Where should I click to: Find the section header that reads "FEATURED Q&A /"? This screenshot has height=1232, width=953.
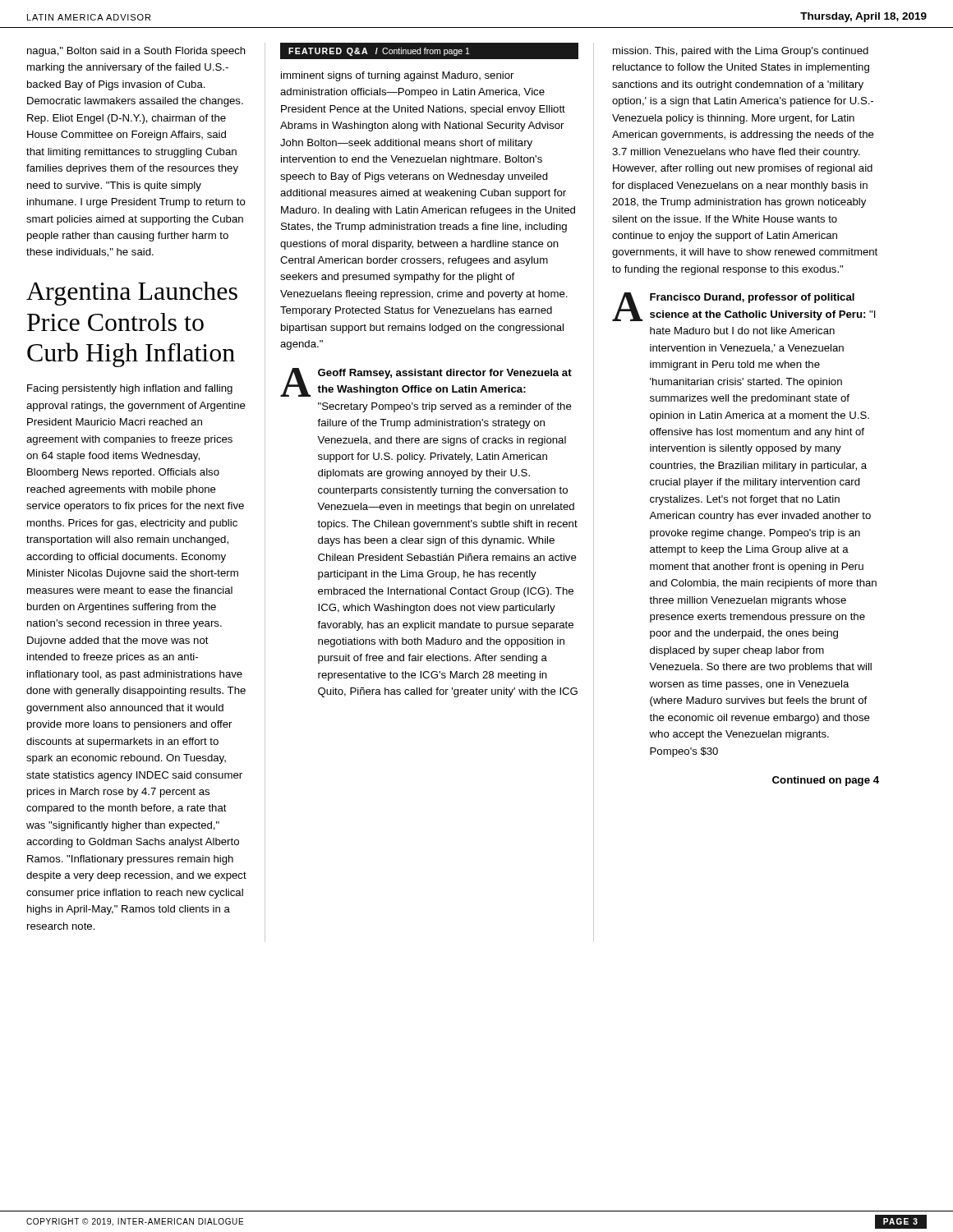429,51
